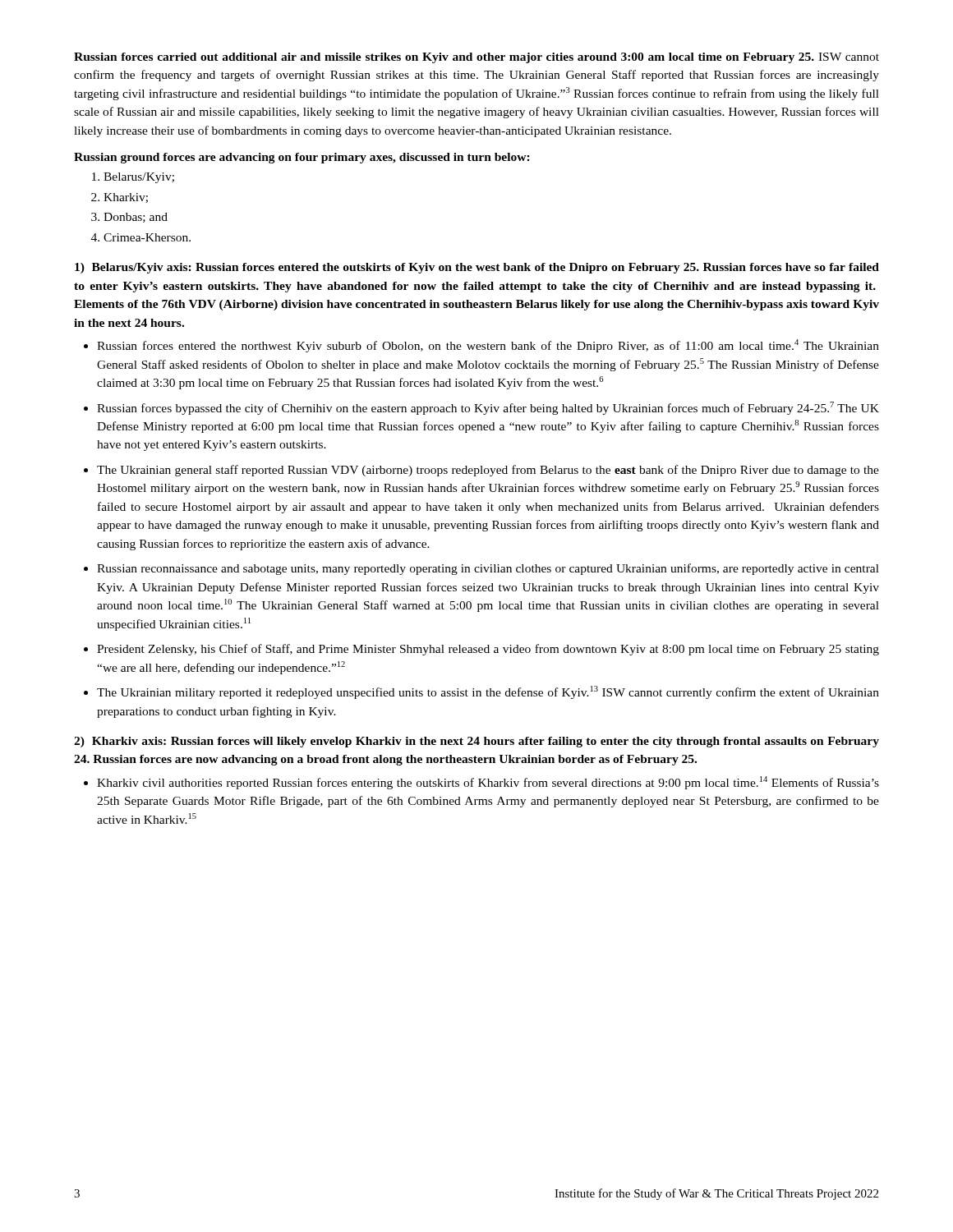The height and width of the screenshot is (1232, 953).
Task: Locate the list item that reads "President Zelensky, his Chief"
Action: [488, 658]
